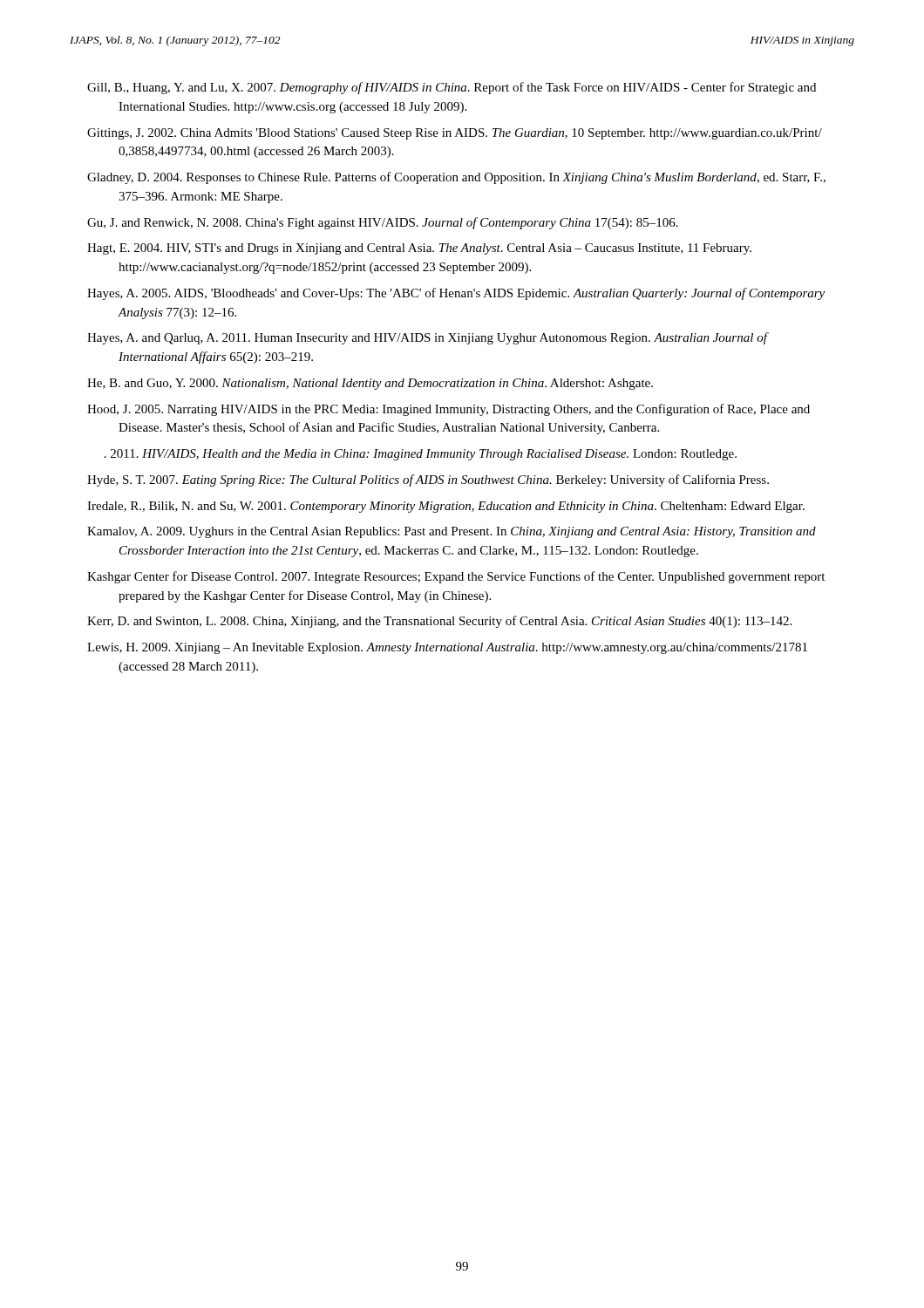Point to the block beginning "Gladney, D. 2004."

pyautogui.click(x=457, y=187)
